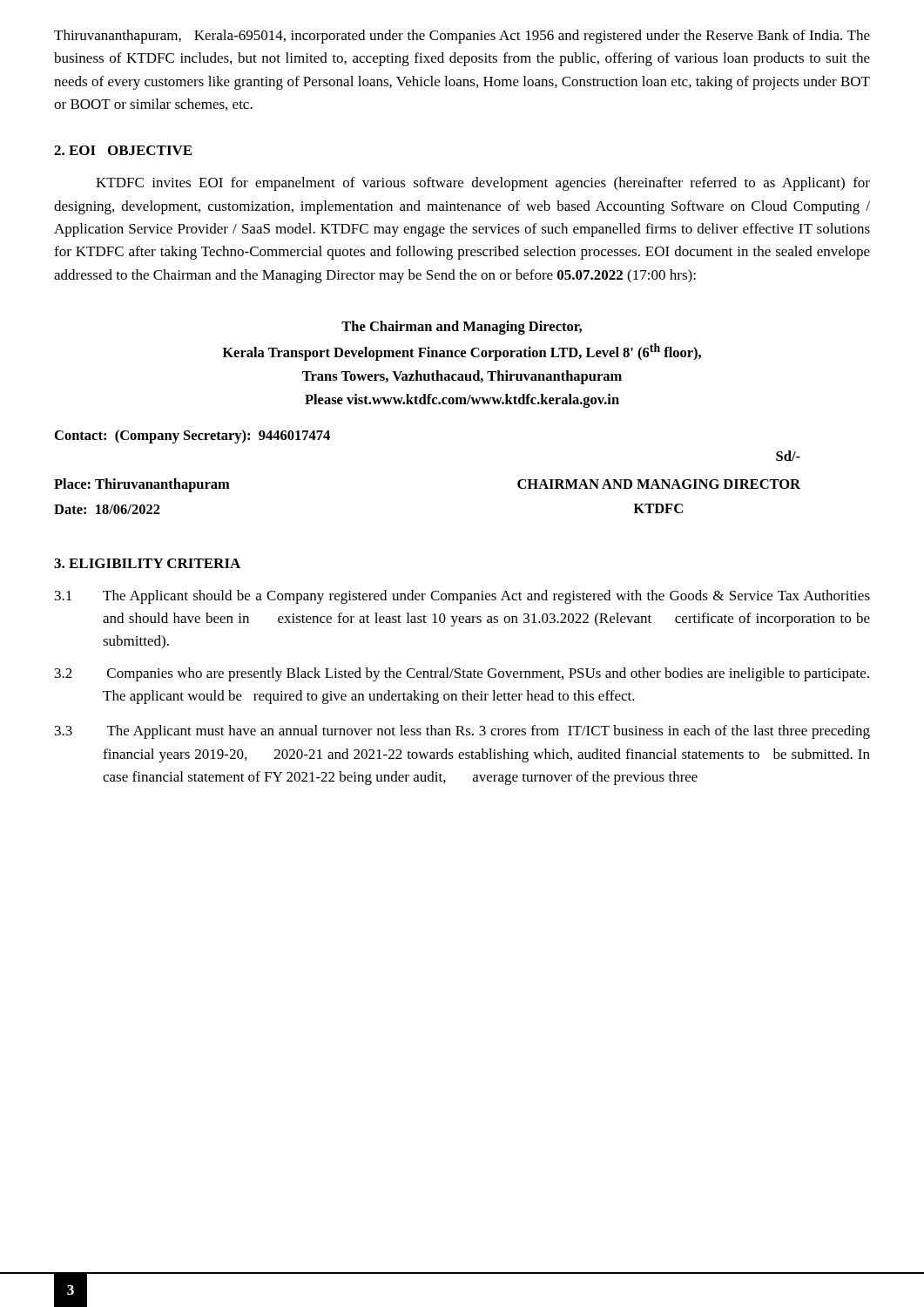Viewport: 924px width, 1307px height.
Task: Click on the list item that says "3.1 The Applicant"
Action: click(x=462, y=619)
